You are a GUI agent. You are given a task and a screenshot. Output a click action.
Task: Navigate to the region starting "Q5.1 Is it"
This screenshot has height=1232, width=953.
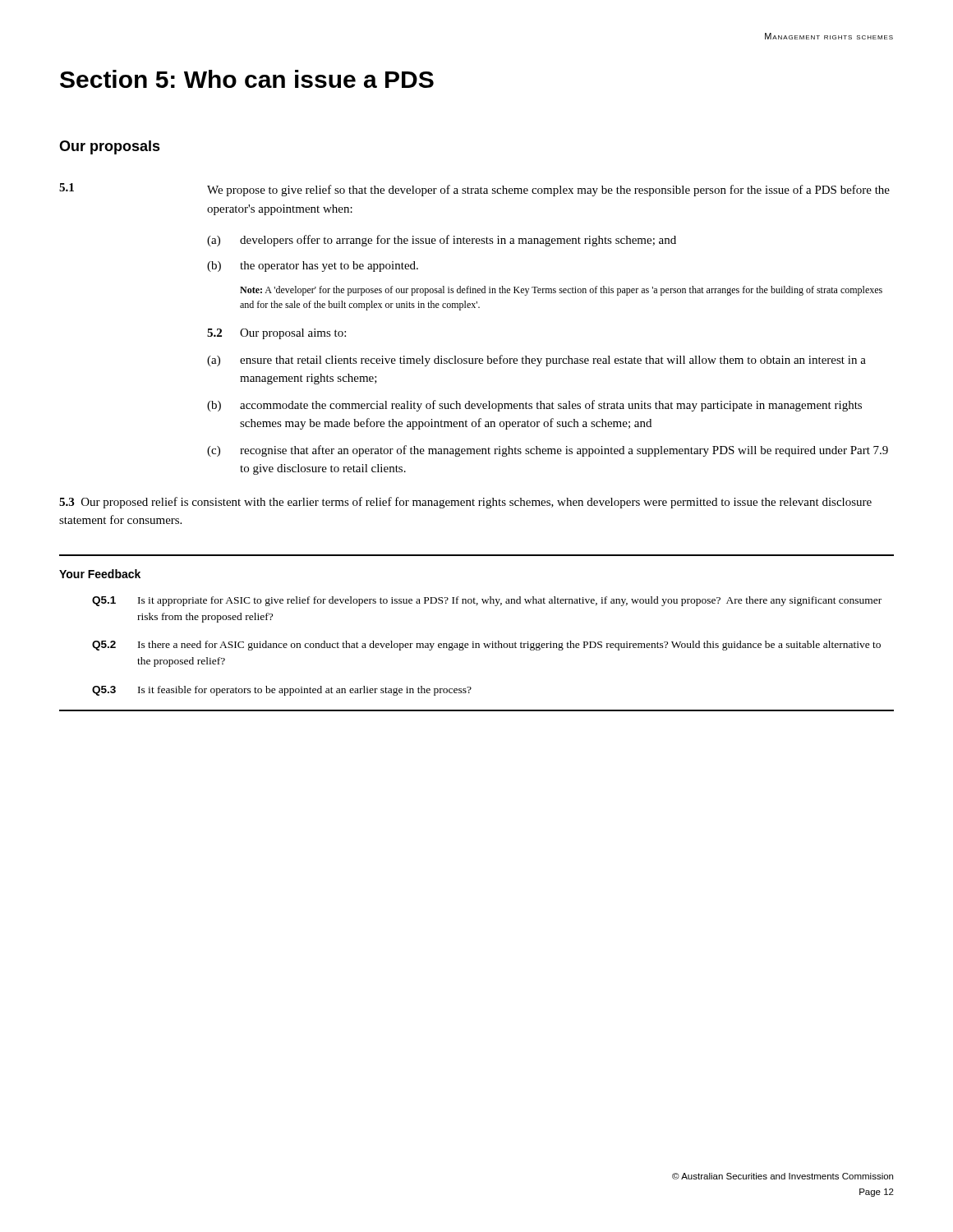click(493, 608)
